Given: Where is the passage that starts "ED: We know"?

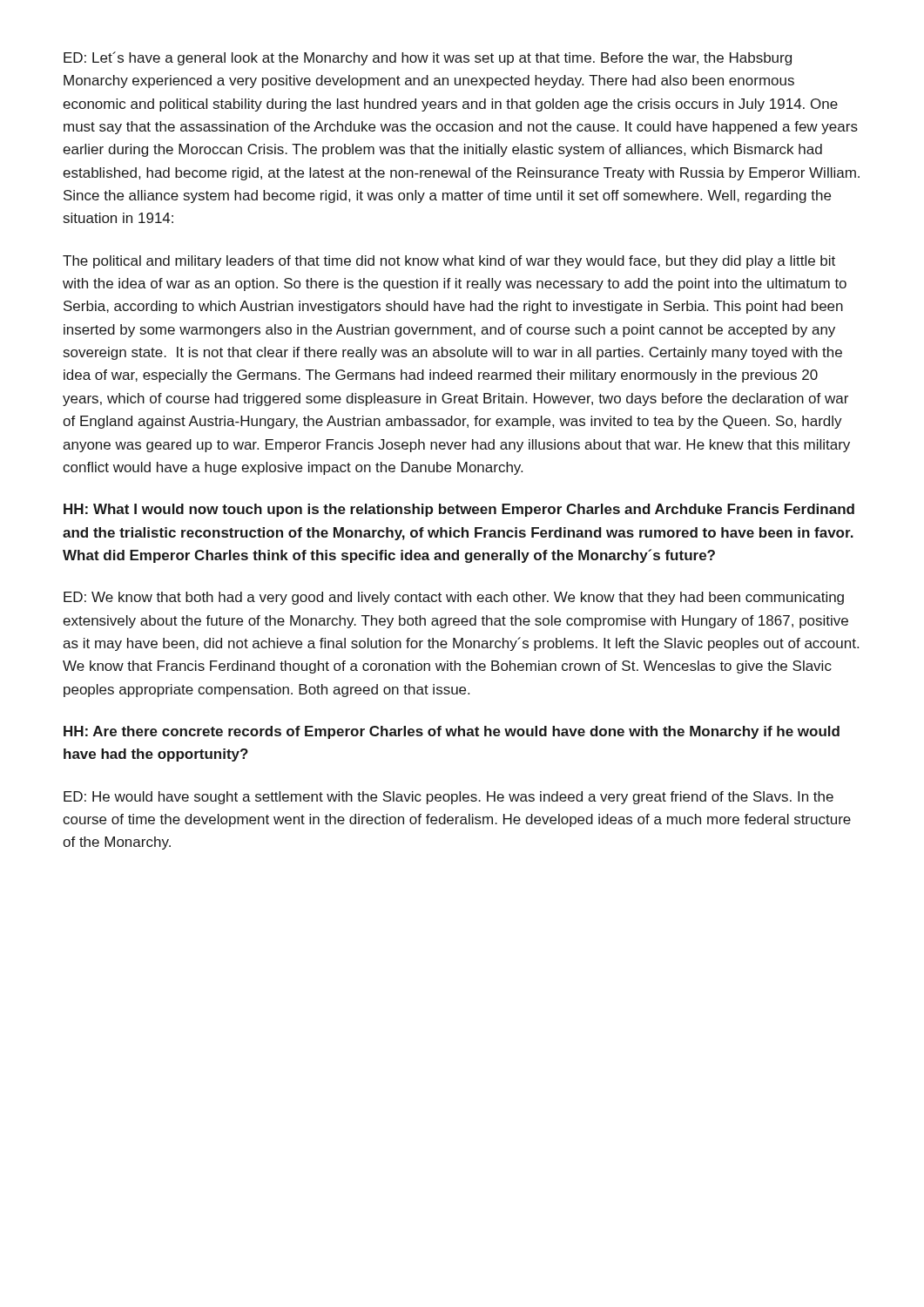Looking at the screenshot, I should point(461,643).
